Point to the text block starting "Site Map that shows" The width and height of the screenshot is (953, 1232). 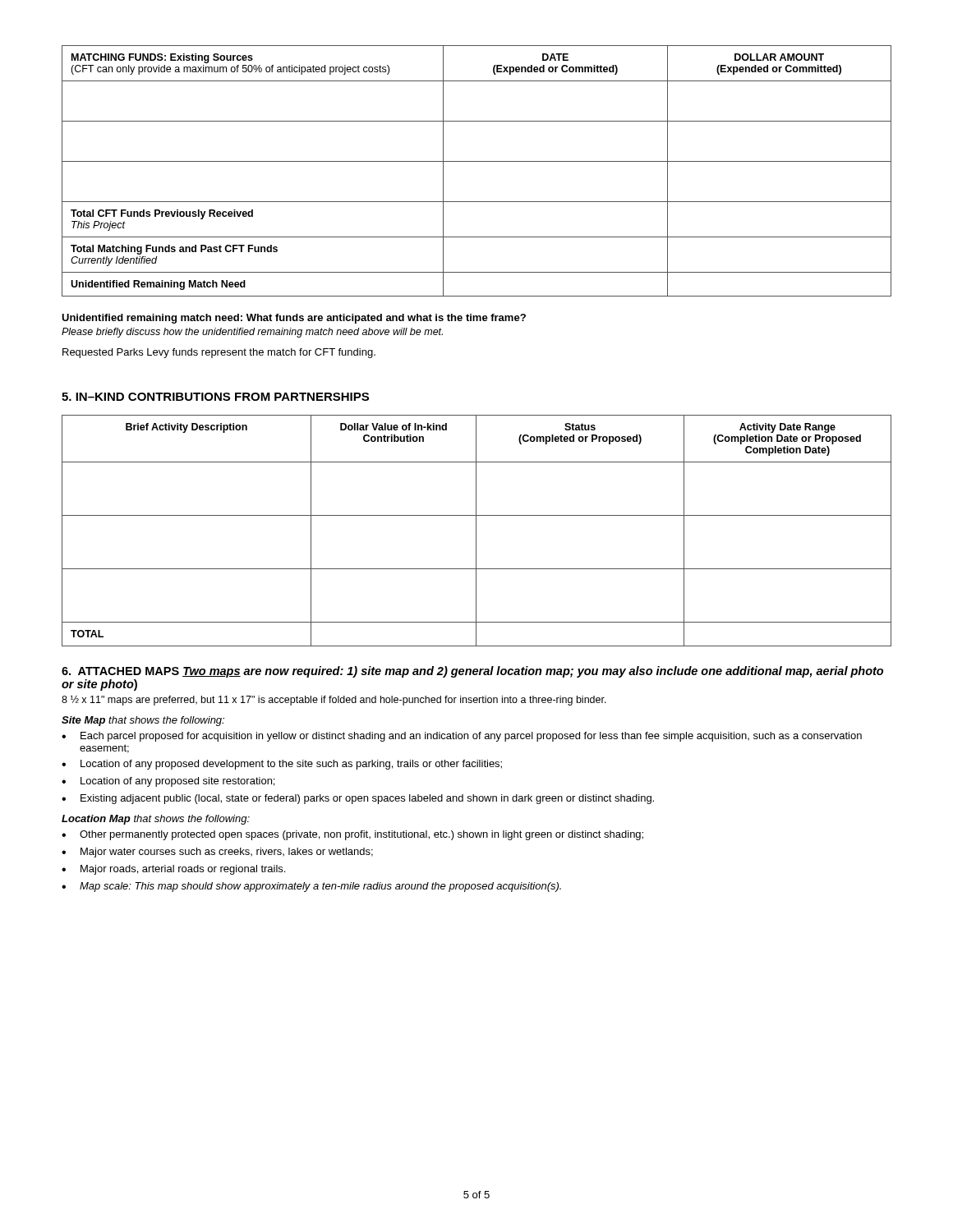143,720
